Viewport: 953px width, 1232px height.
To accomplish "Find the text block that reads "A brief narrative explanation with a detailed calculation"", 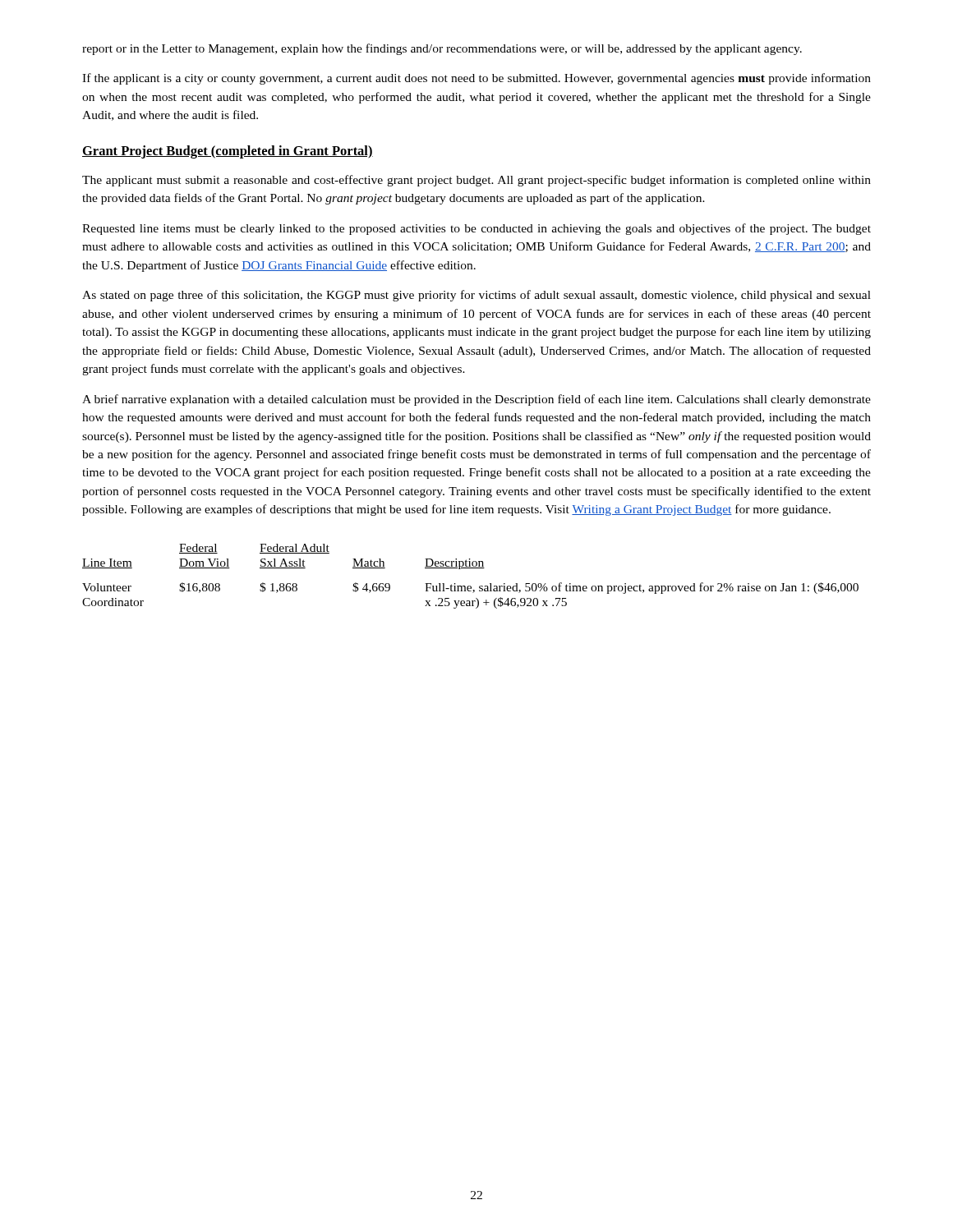I will [476, 454].
